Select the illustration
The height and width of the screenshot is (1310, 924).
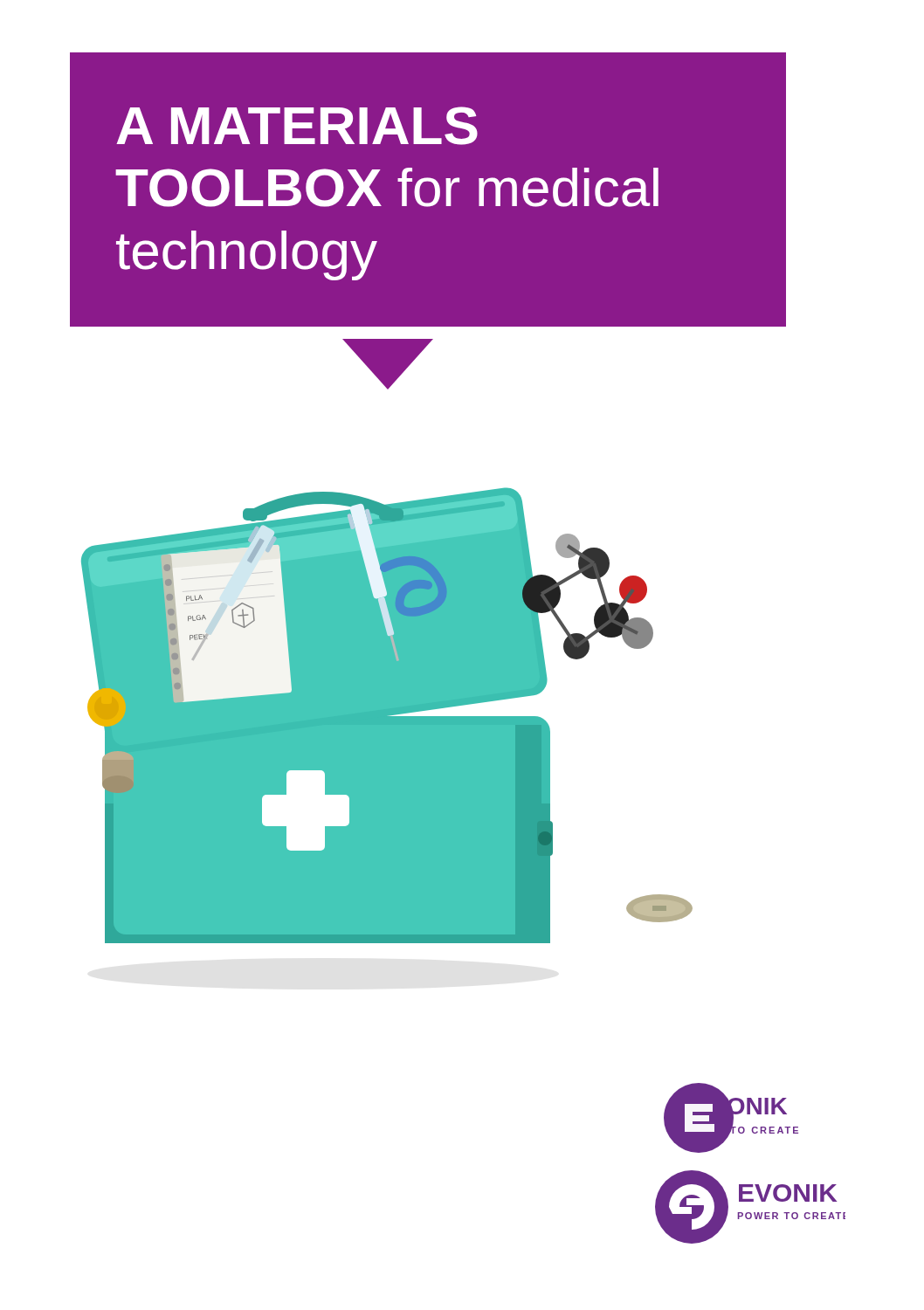384,699
